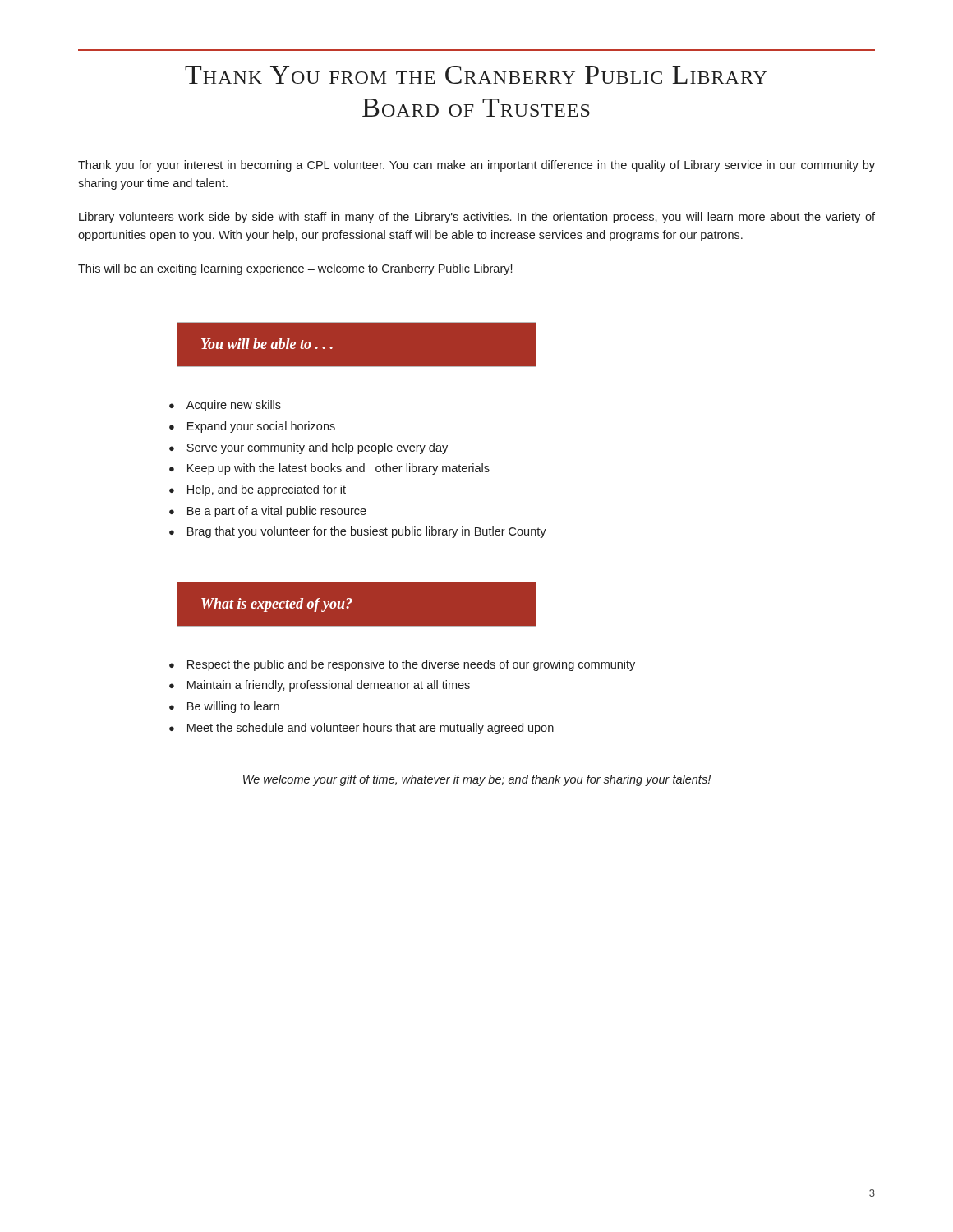Find the passage starting "What is expected"
The image size is (953, 1232).
[x=357, y=604]
